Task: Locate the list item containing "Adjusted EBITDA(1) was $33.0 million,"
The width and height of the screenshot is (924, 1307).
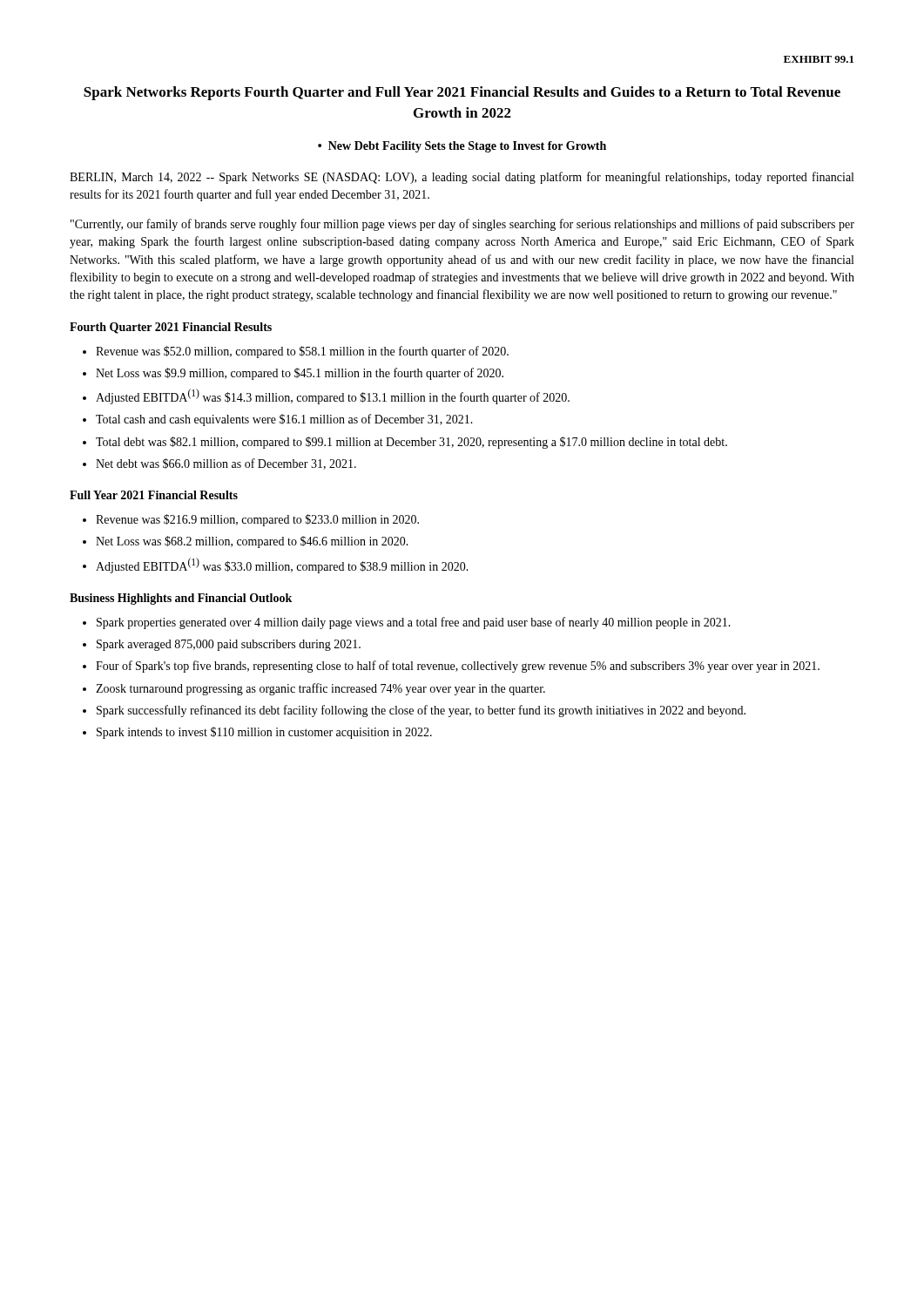Action: click(282, 565)
